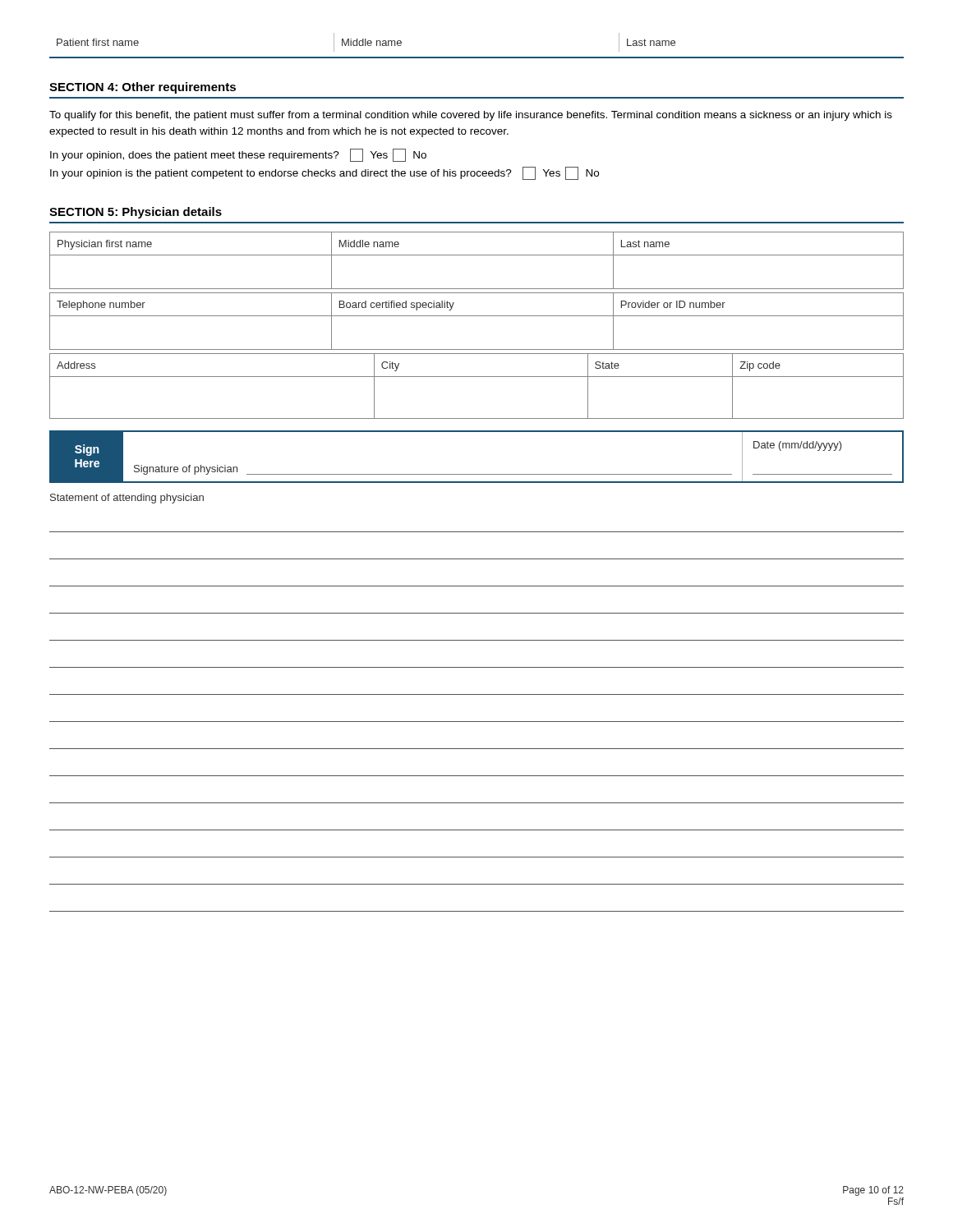Find the section header containing "SECTION 4: Other requirements"
The width and height of the screenshot is (953, 1232).
click(x=143, y=87)
